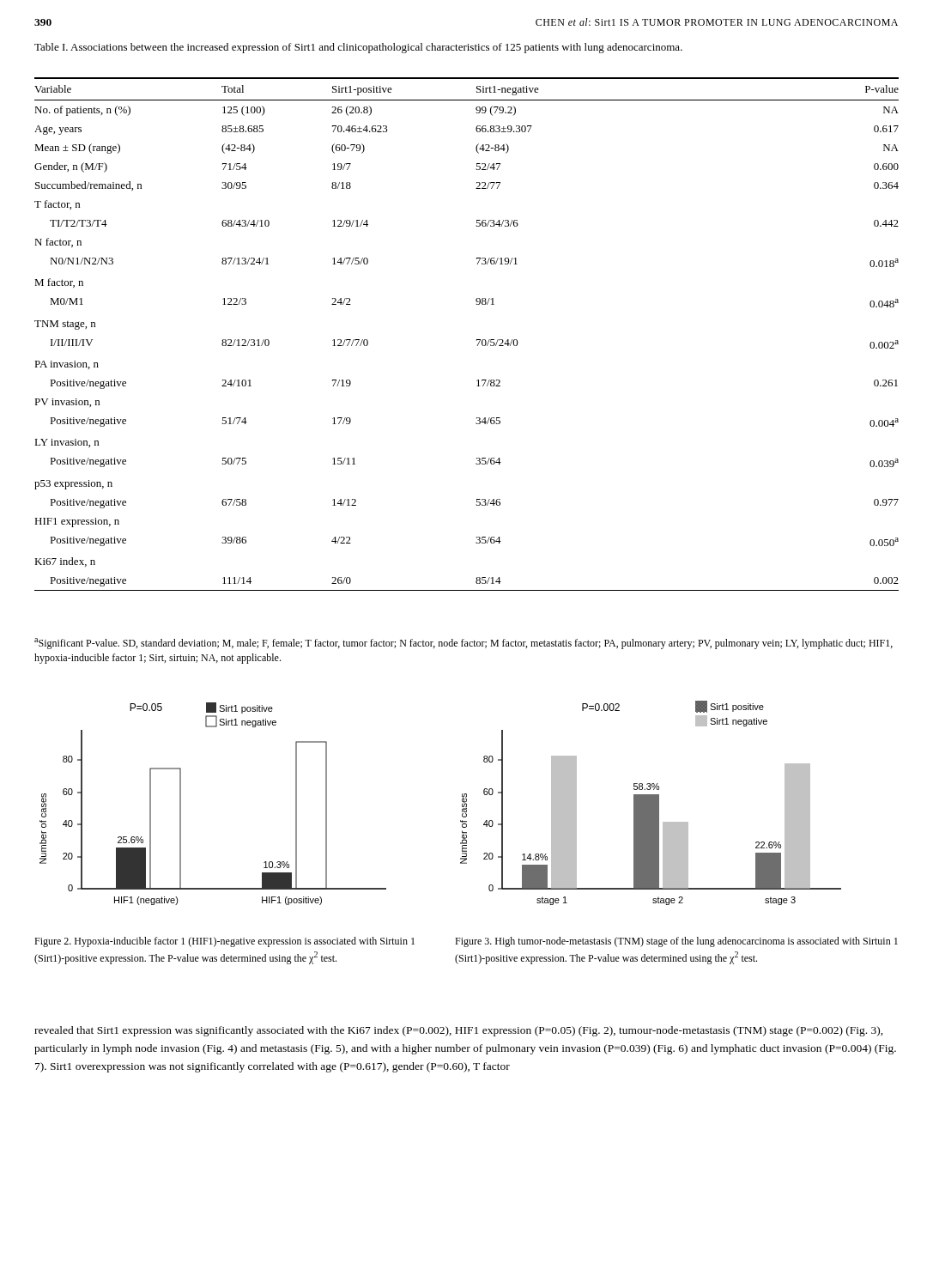
Task: Click the caption that begins "Figure 3. High"
Action: (677, 950)
